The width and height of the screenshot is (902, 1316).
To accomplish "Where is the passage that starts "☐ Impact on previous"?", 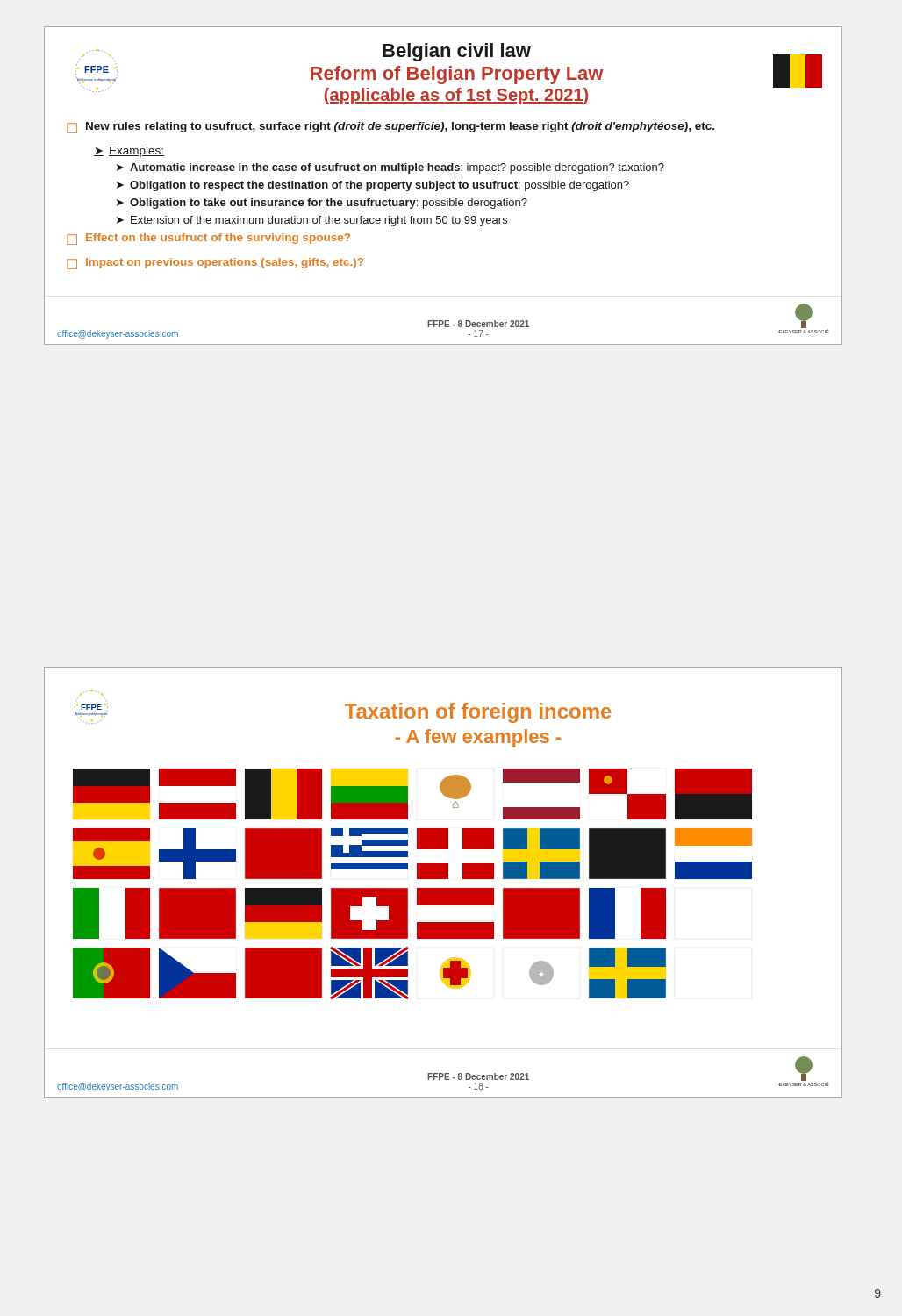I will tap(215, 264).
